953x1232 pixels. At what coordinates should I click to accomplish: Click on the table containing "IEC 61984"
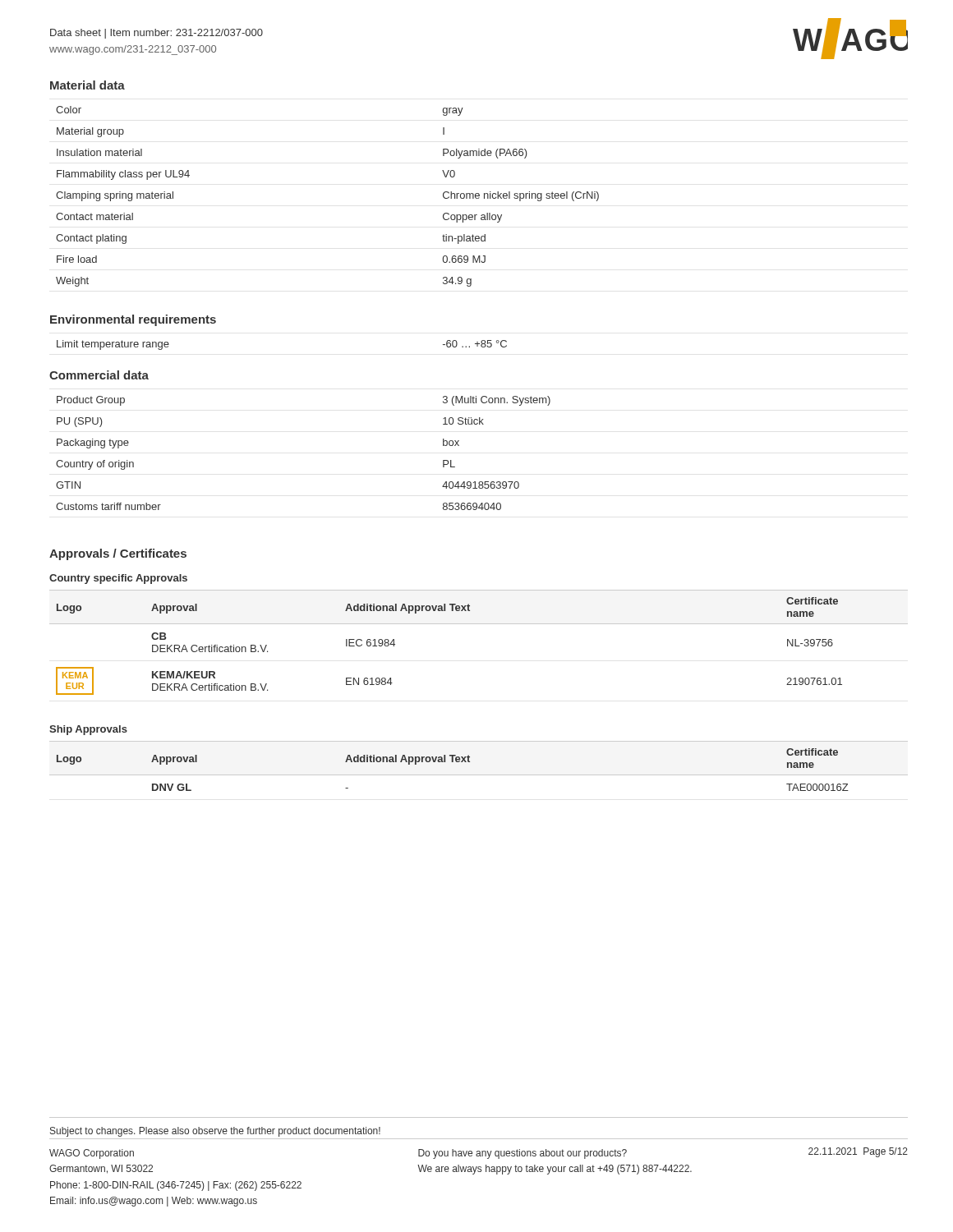pos(479,646)
